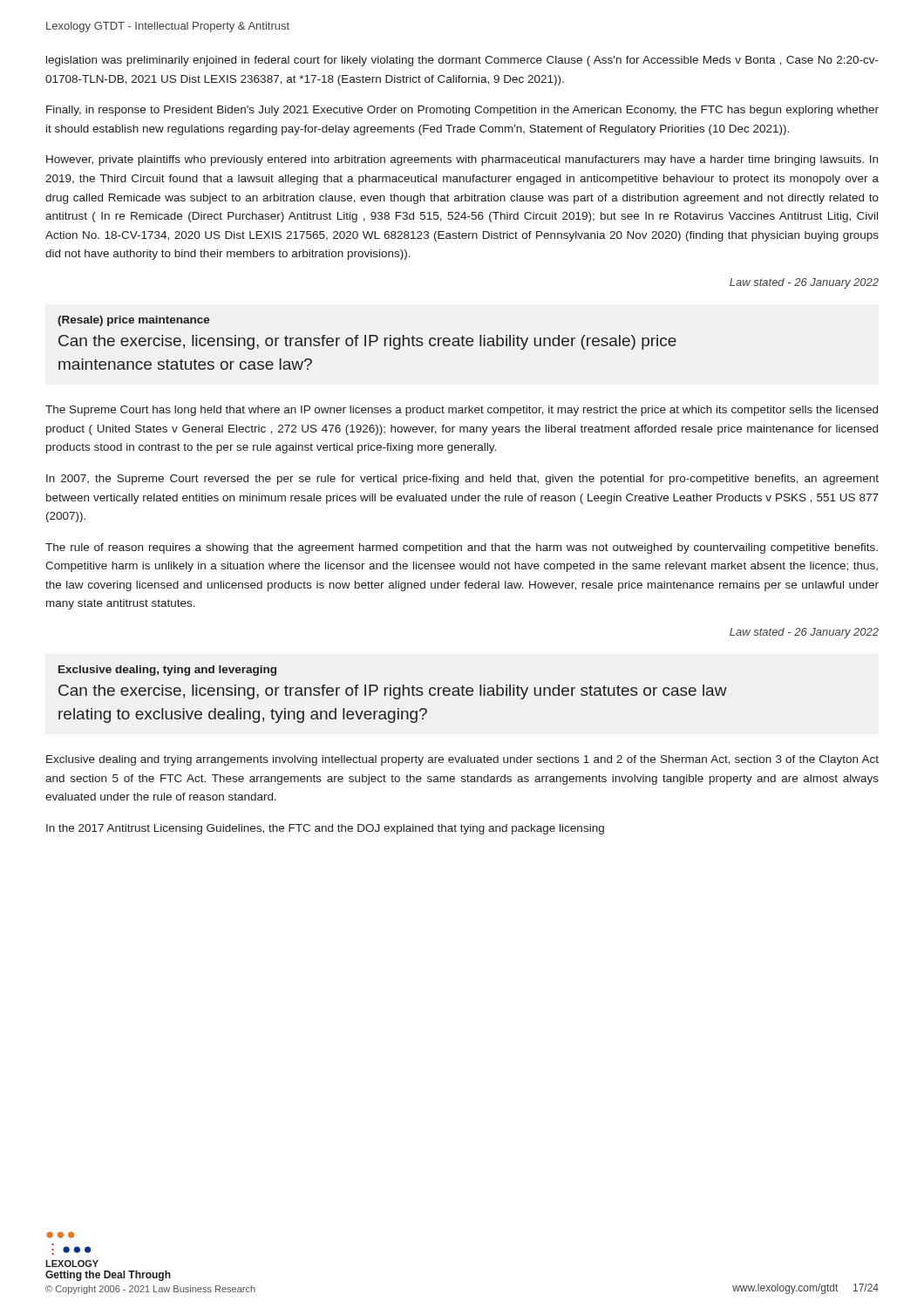Navigate to the passage starting "(Resale) price maintenance Can the exercise, licensing,"
Image resolution: width=924 pixels, height=1308 pixels.
click(x=462, y=344)
